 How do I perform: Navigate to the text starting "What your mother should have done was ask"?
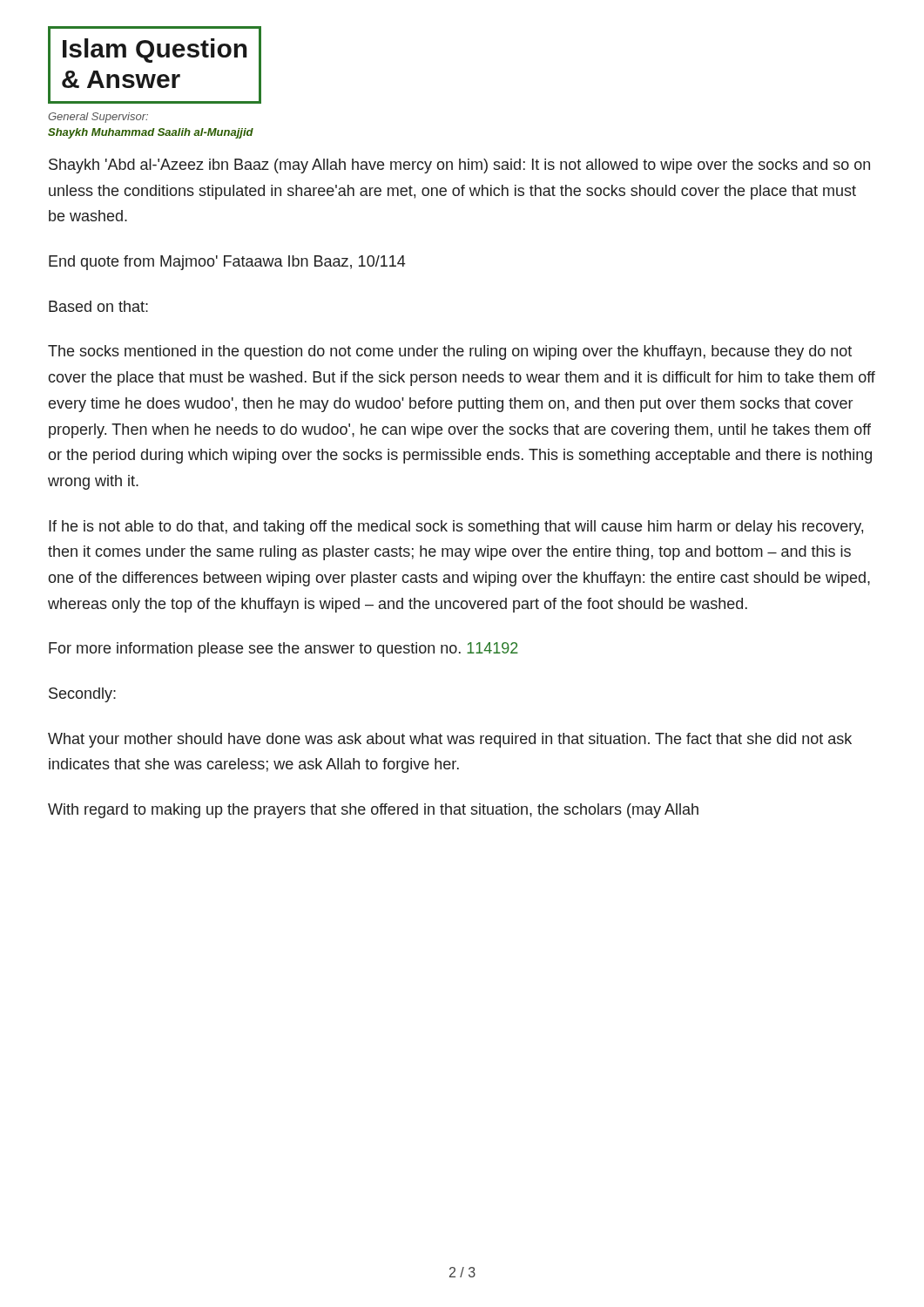pos(450,752)
